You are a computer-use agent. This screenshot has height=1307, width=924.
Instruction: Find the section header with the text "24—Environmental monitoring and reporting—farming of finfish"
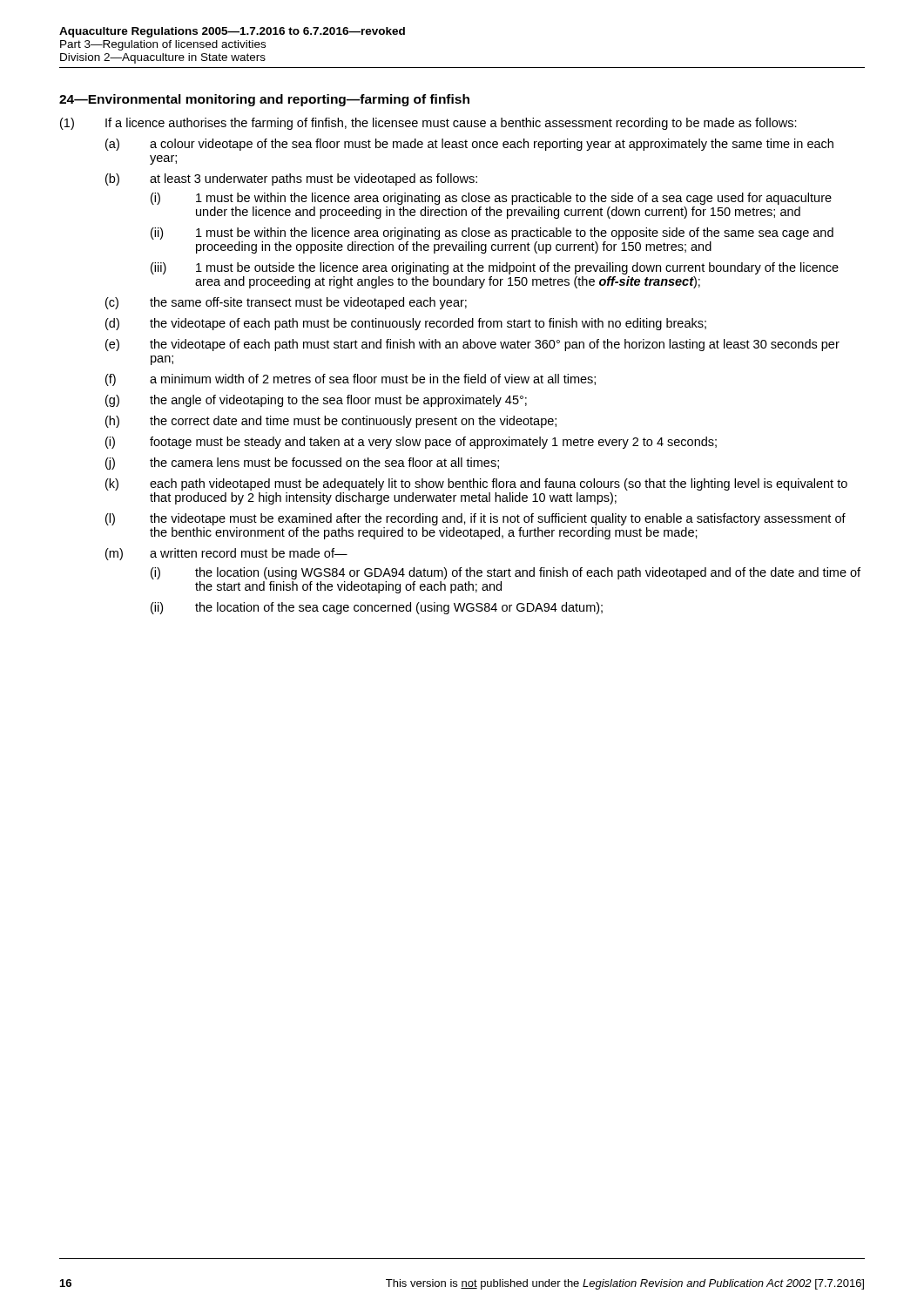coord(265,99)
